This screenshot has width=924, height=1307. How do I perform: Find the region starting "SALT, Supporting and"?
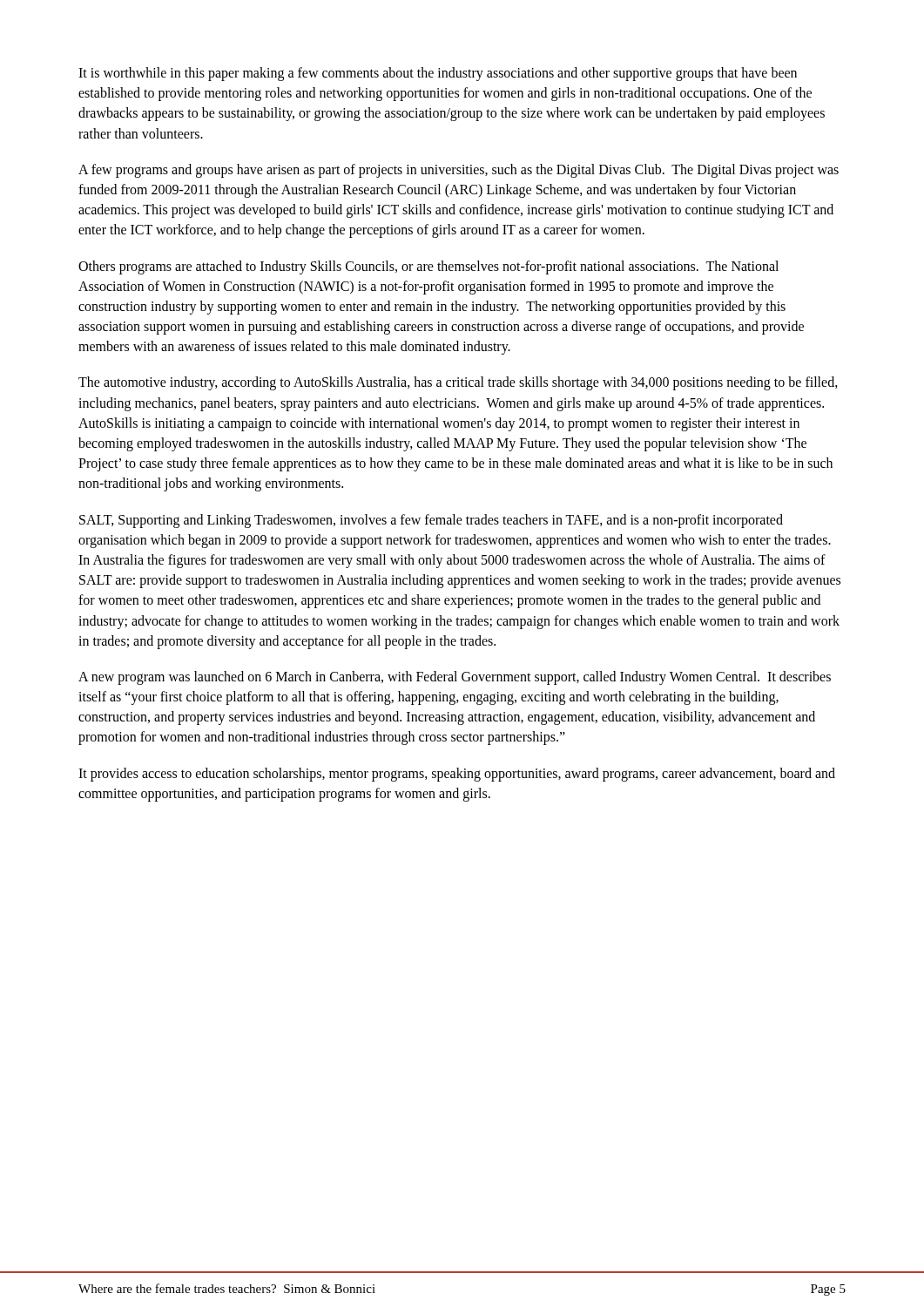point(460,580)
